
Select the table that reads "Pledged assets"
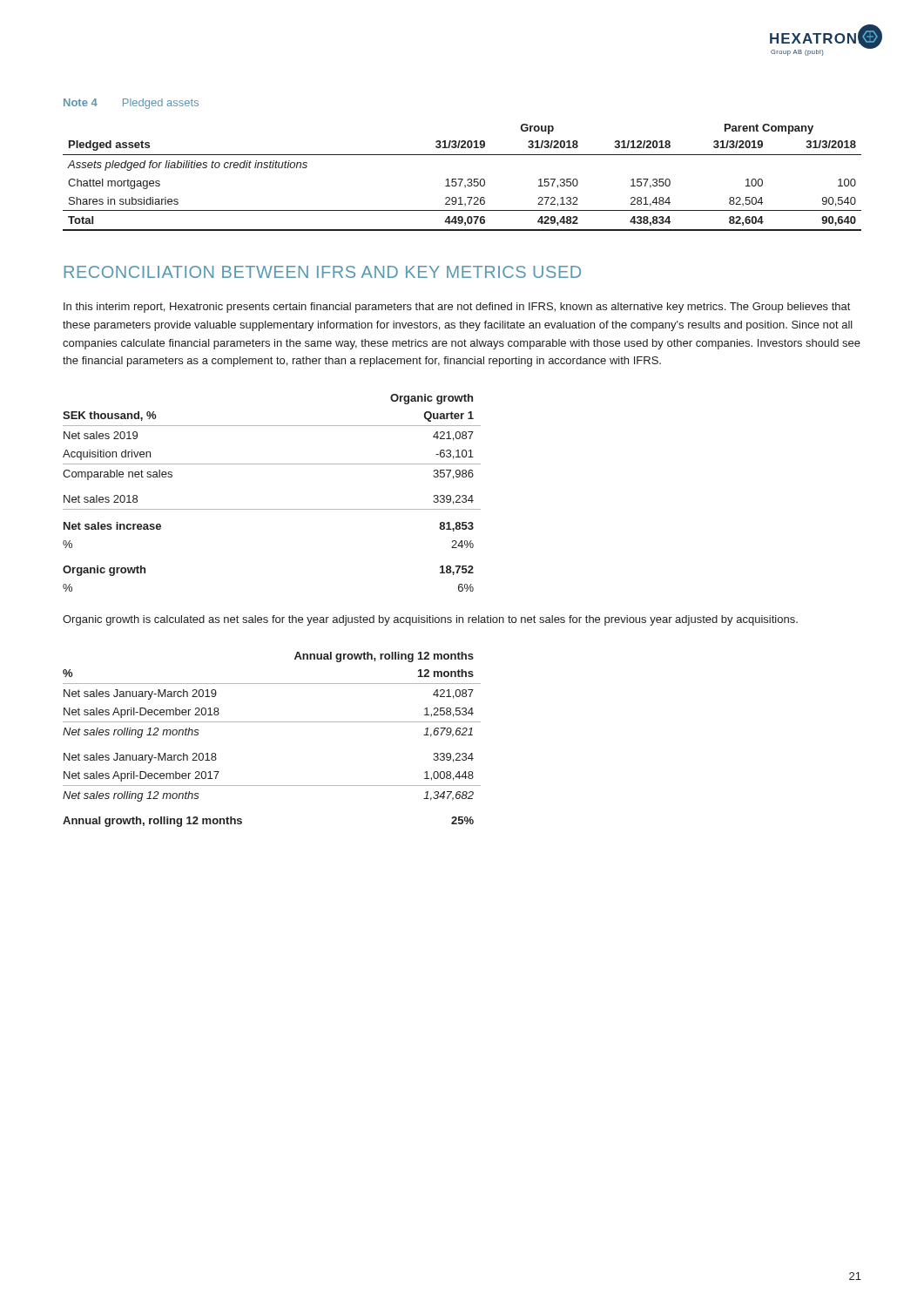tap(462, 174)
